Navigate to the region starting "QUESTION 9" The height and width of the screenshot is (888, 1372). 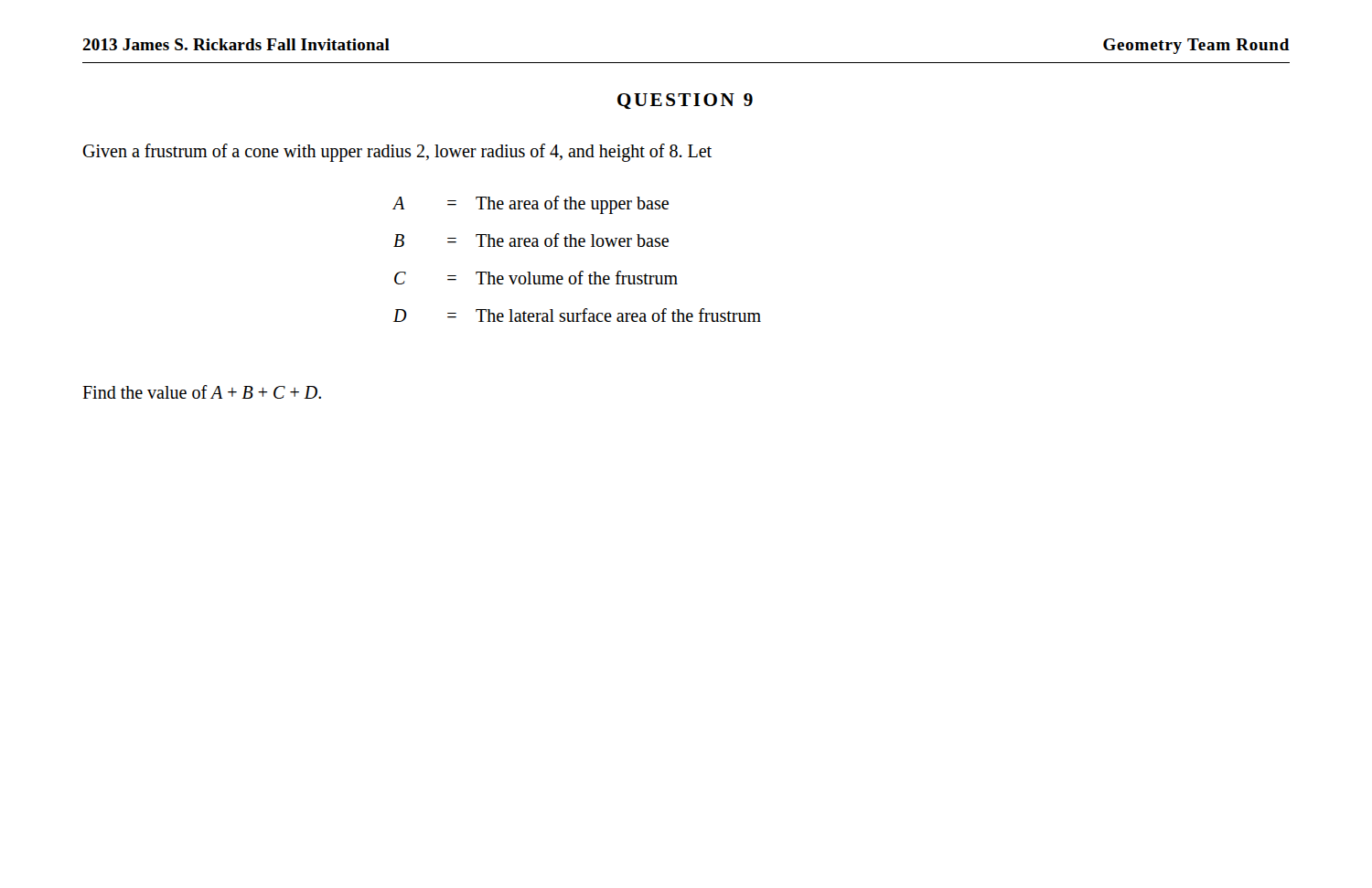[x=686, y=100]
